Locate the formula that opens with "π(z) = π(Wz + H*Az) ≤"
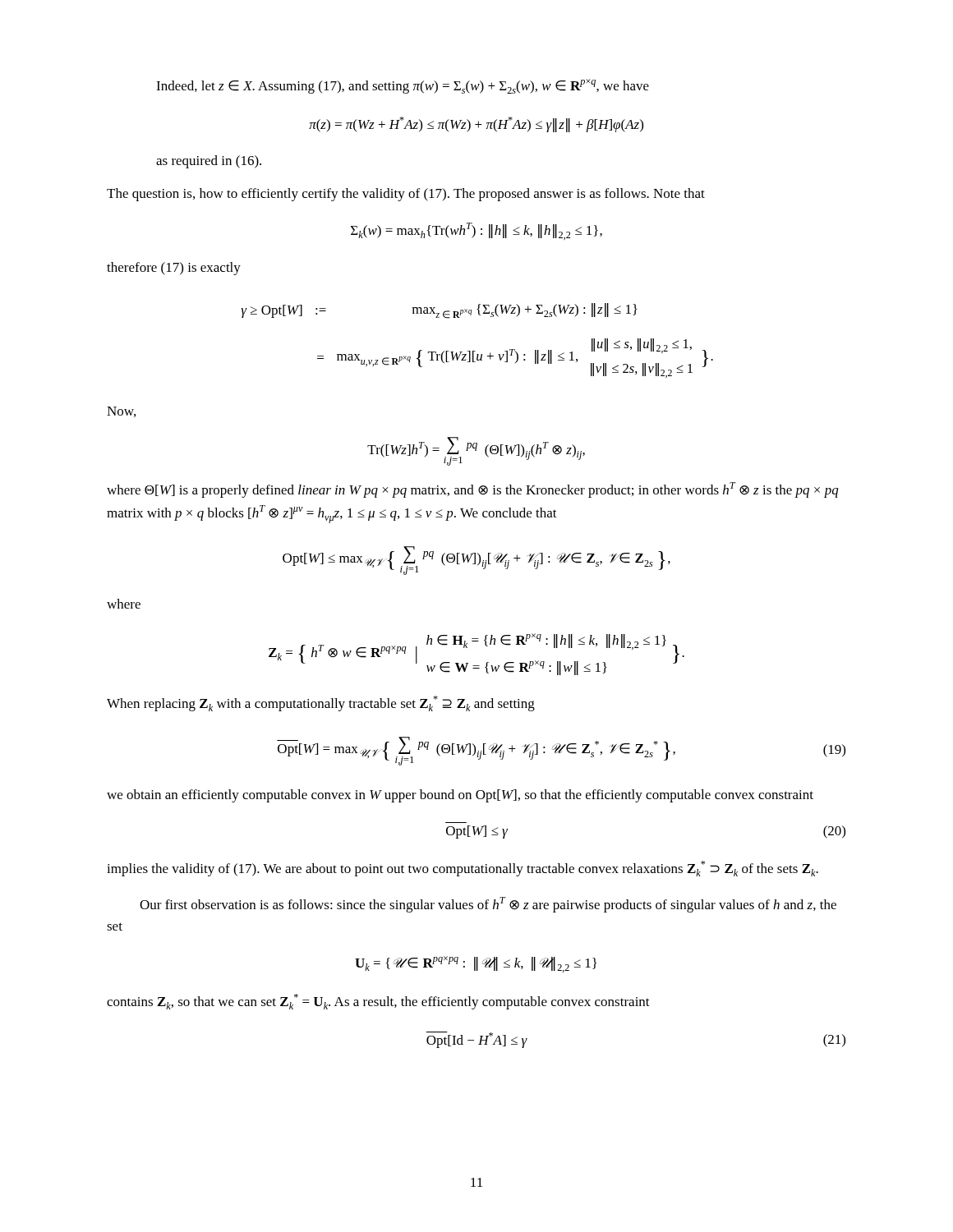953x1232 pixels. pos(476,123)
